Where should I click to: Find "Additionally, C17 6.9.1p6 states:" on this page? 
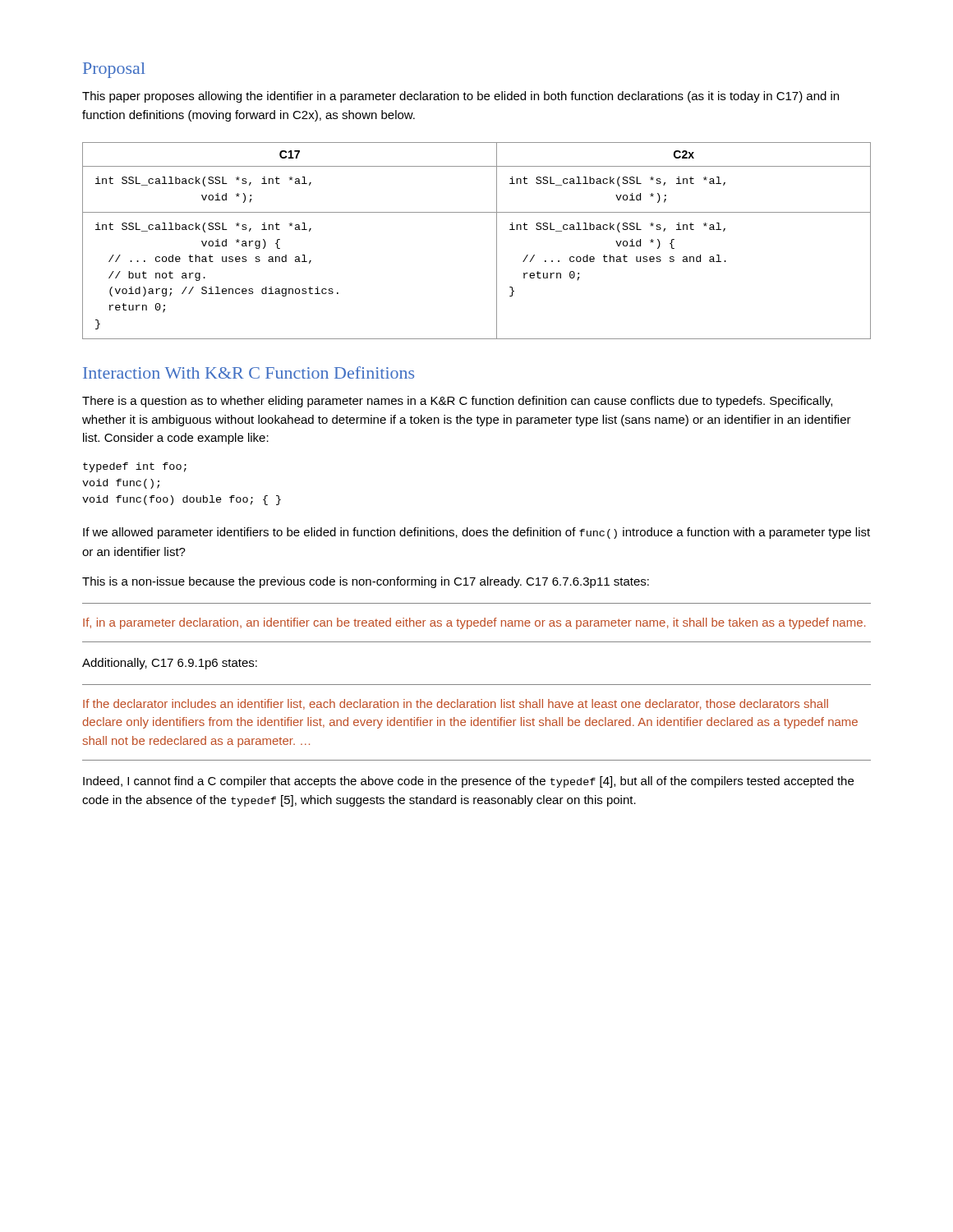click(x=170, y=664)
